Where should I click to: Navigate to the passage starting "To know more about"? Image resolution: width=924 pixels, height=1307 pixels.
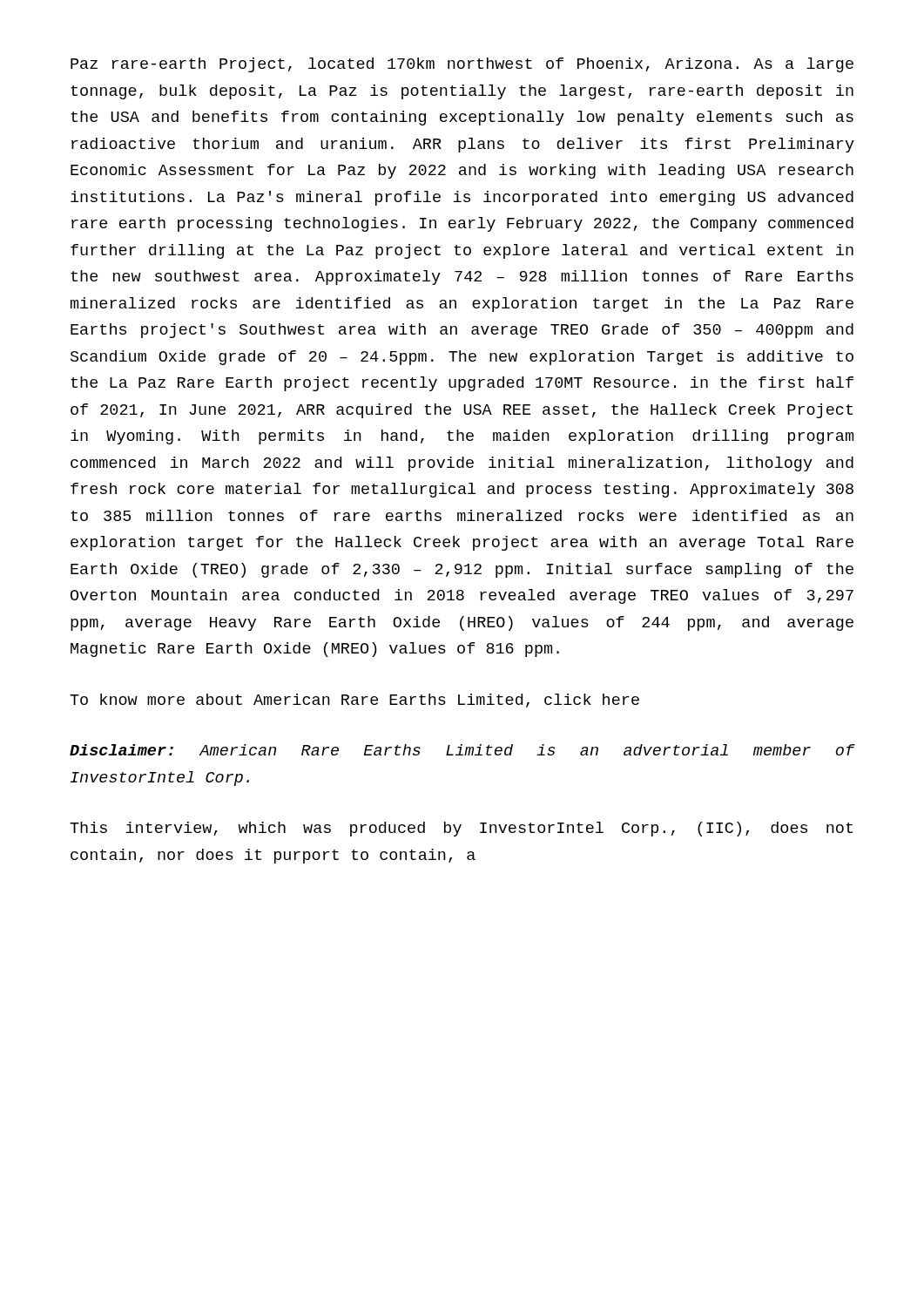point(355,701)
